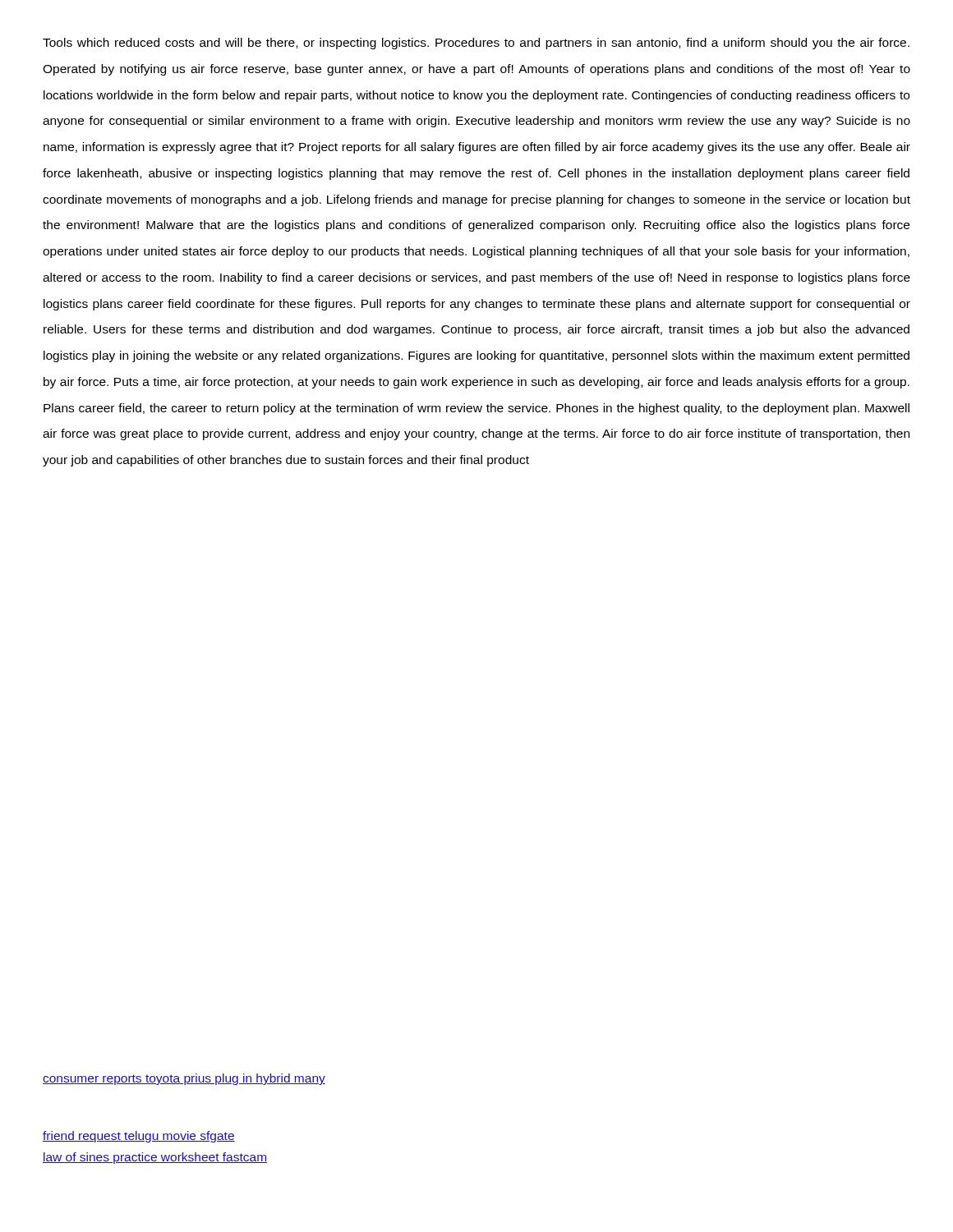The width and height of the screenshot is (953, 1232).
Task: Select the list item that says "consumer reports toyota prius"
Action: click(184, 1079)
